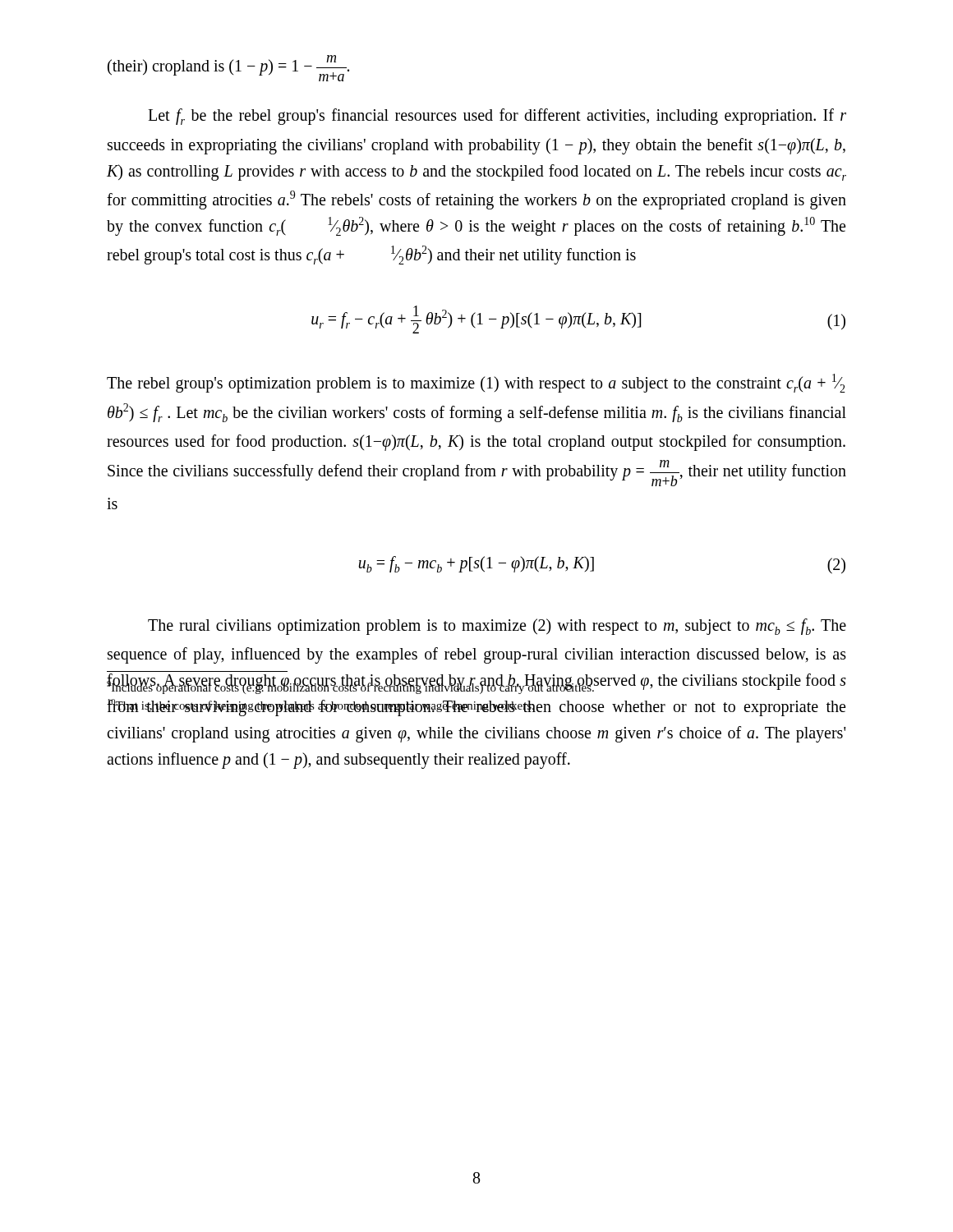This screenshot has width=953, height=1232.
Task: Click on the text block with the text "The rebel group's optimization problem"
Action: click(476, 441)
